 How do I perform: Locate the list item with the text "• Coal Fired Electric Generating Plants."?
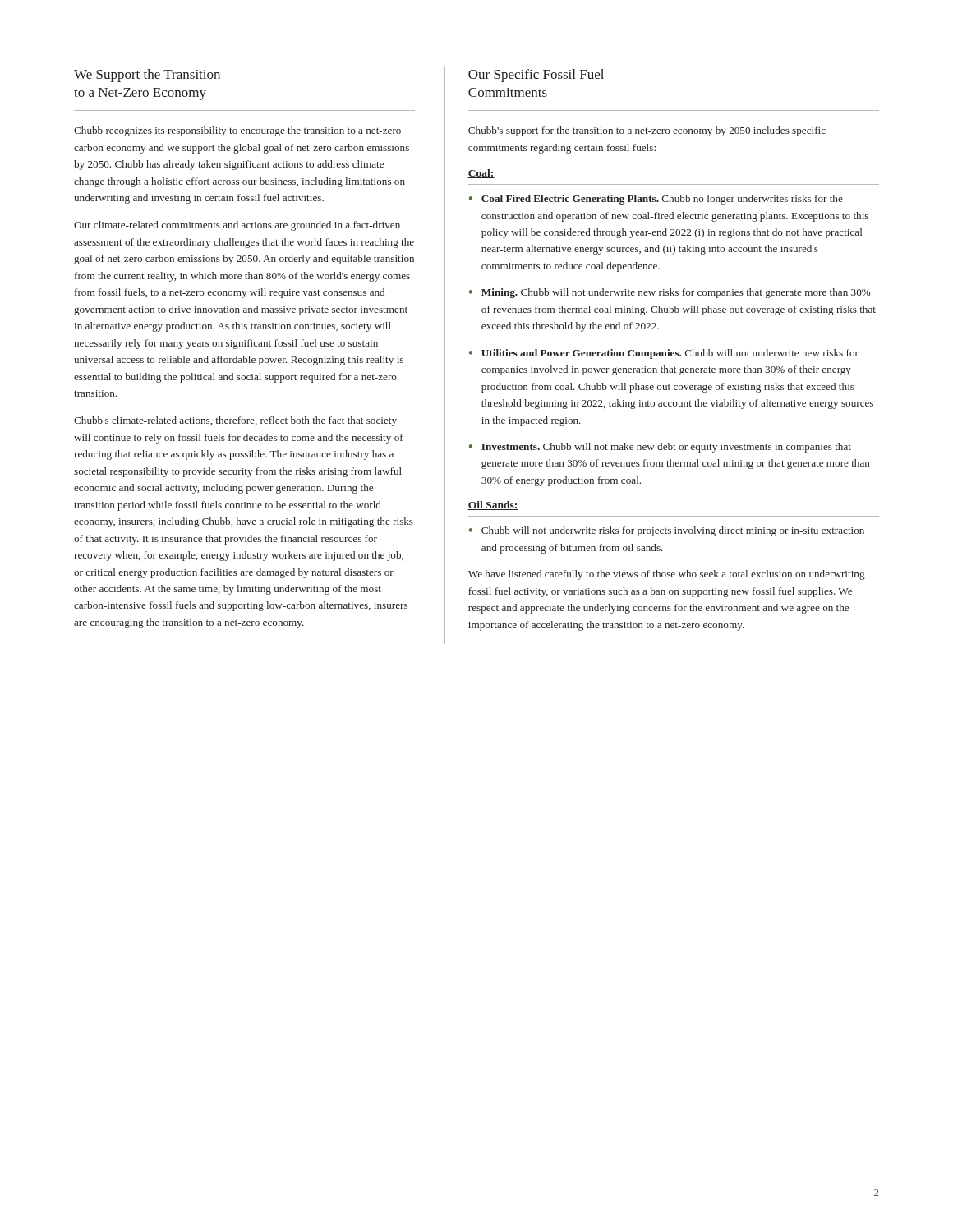[x=674, y=233]
